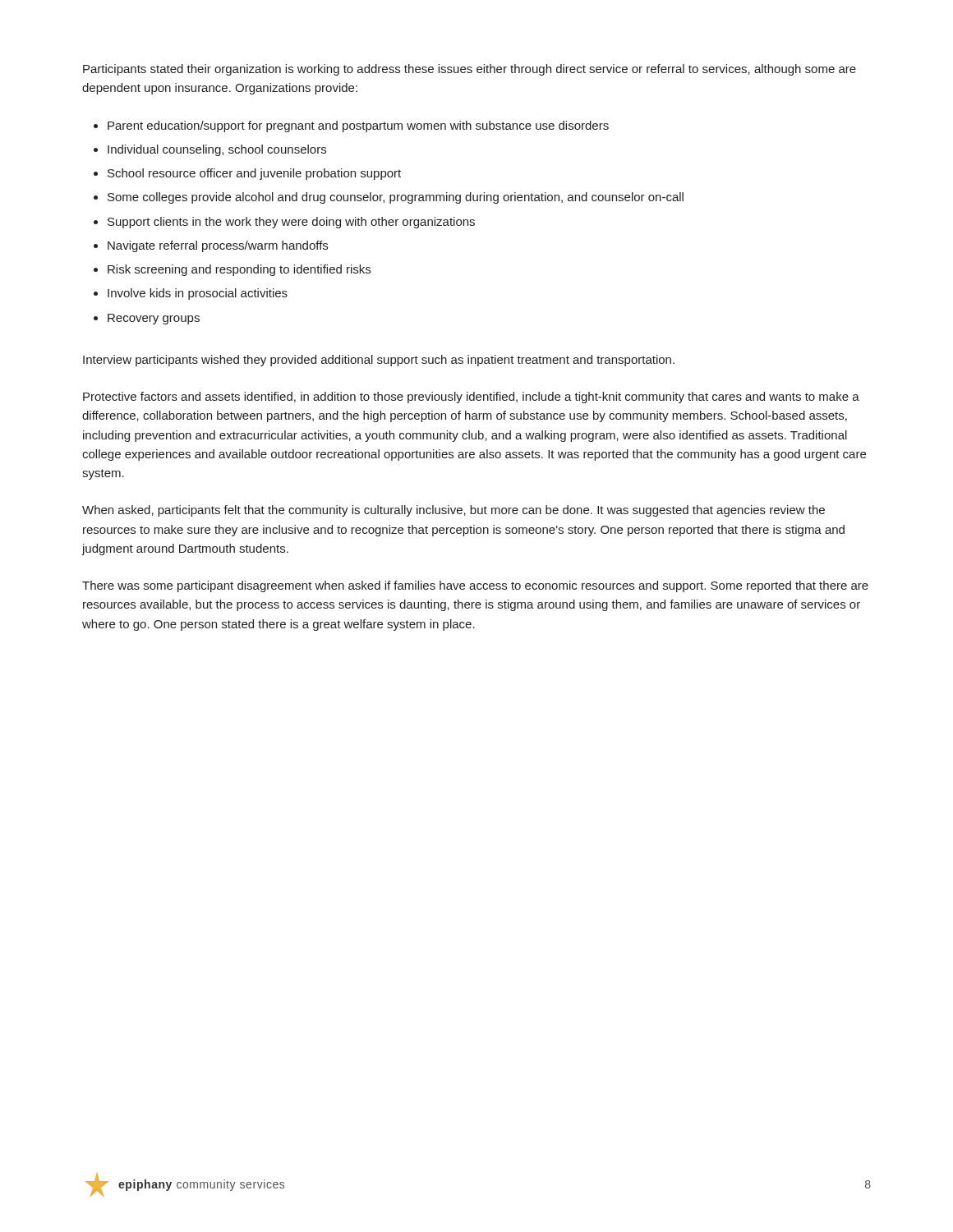The image size is (953, 1232).
Task: Locate the text block with the text "There was some"
Action: click(475, 604)
